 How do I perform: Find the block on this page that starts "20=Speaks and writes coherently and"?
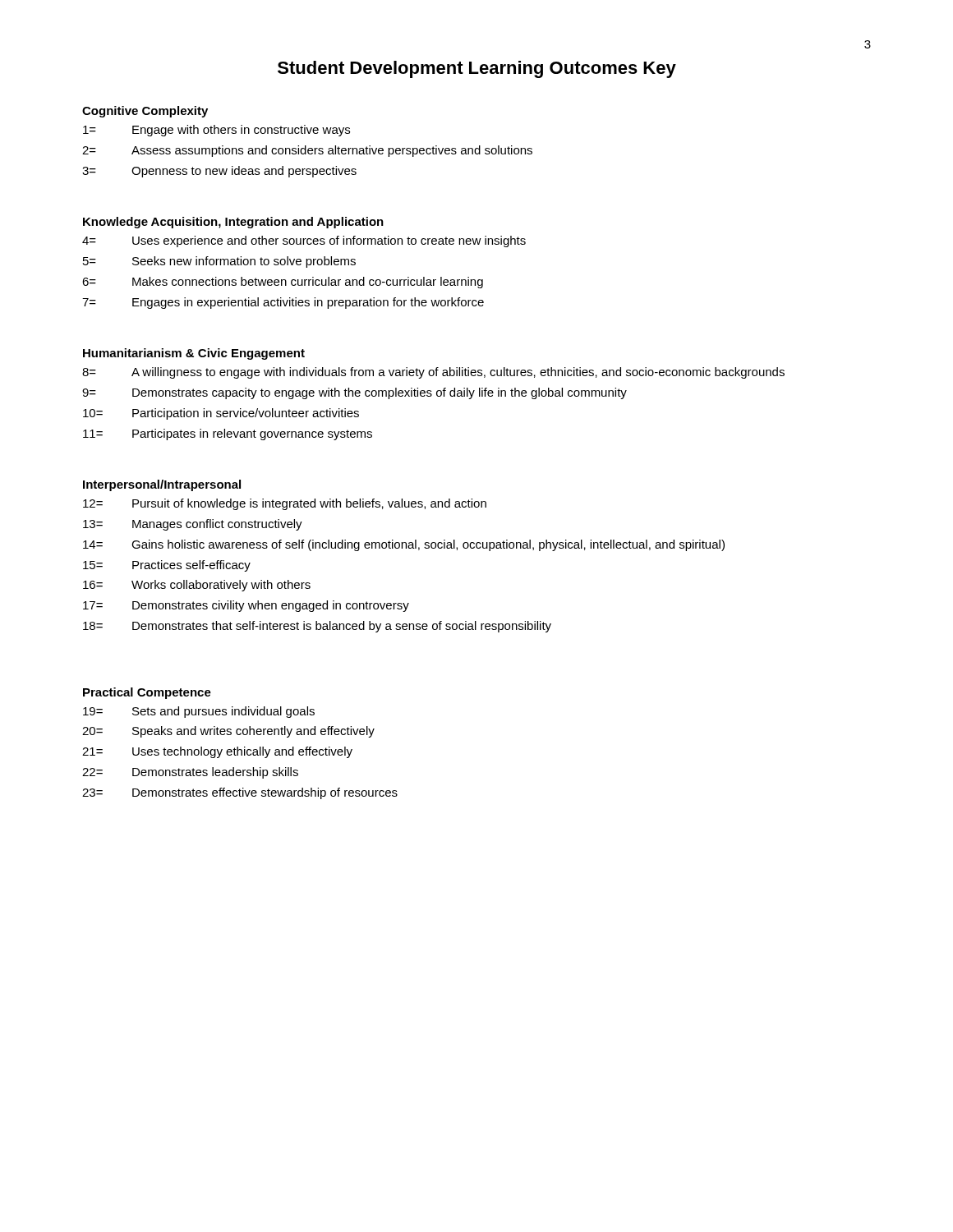coord(228,732)
